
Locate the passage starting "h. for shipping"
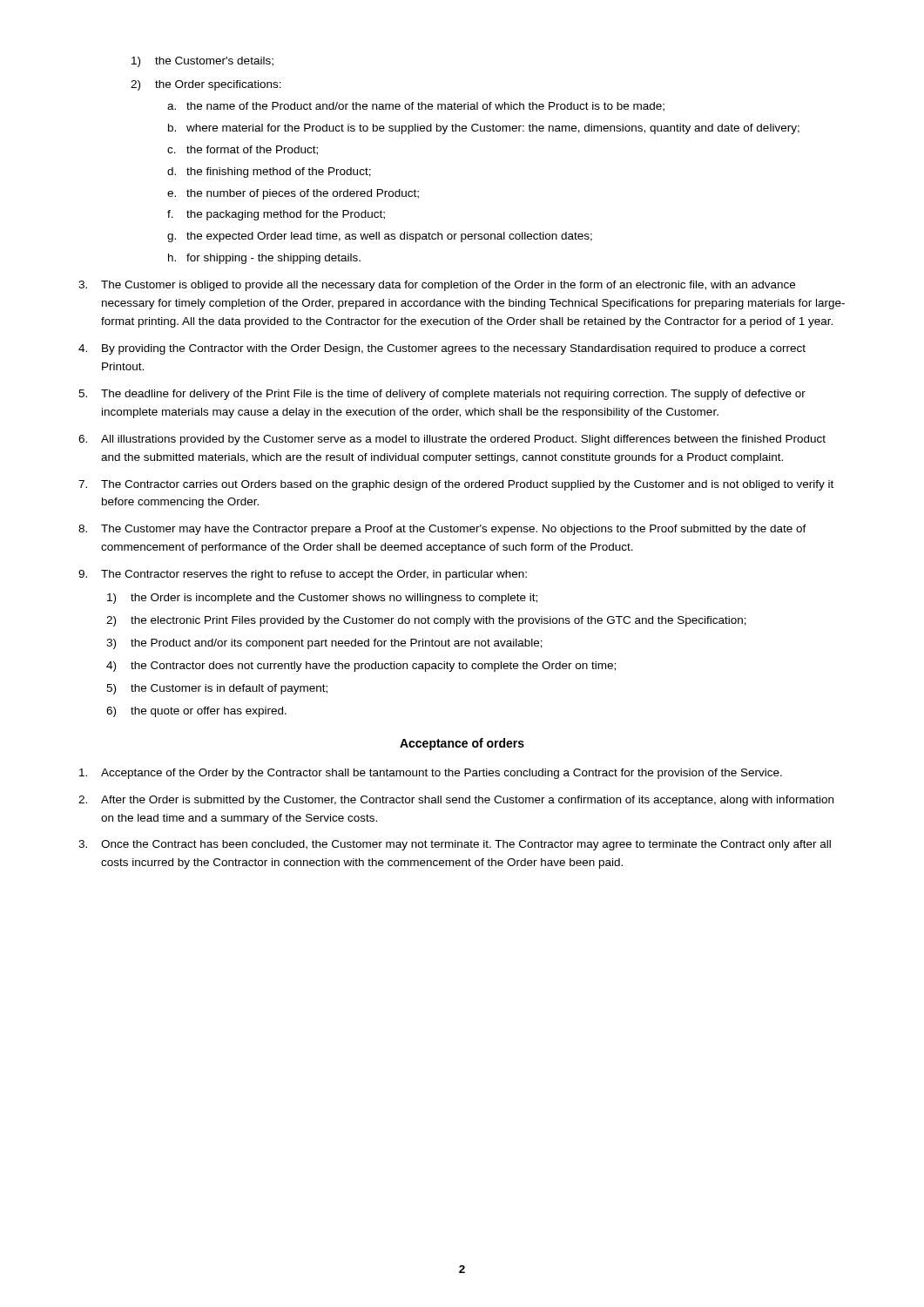point(264,259)
